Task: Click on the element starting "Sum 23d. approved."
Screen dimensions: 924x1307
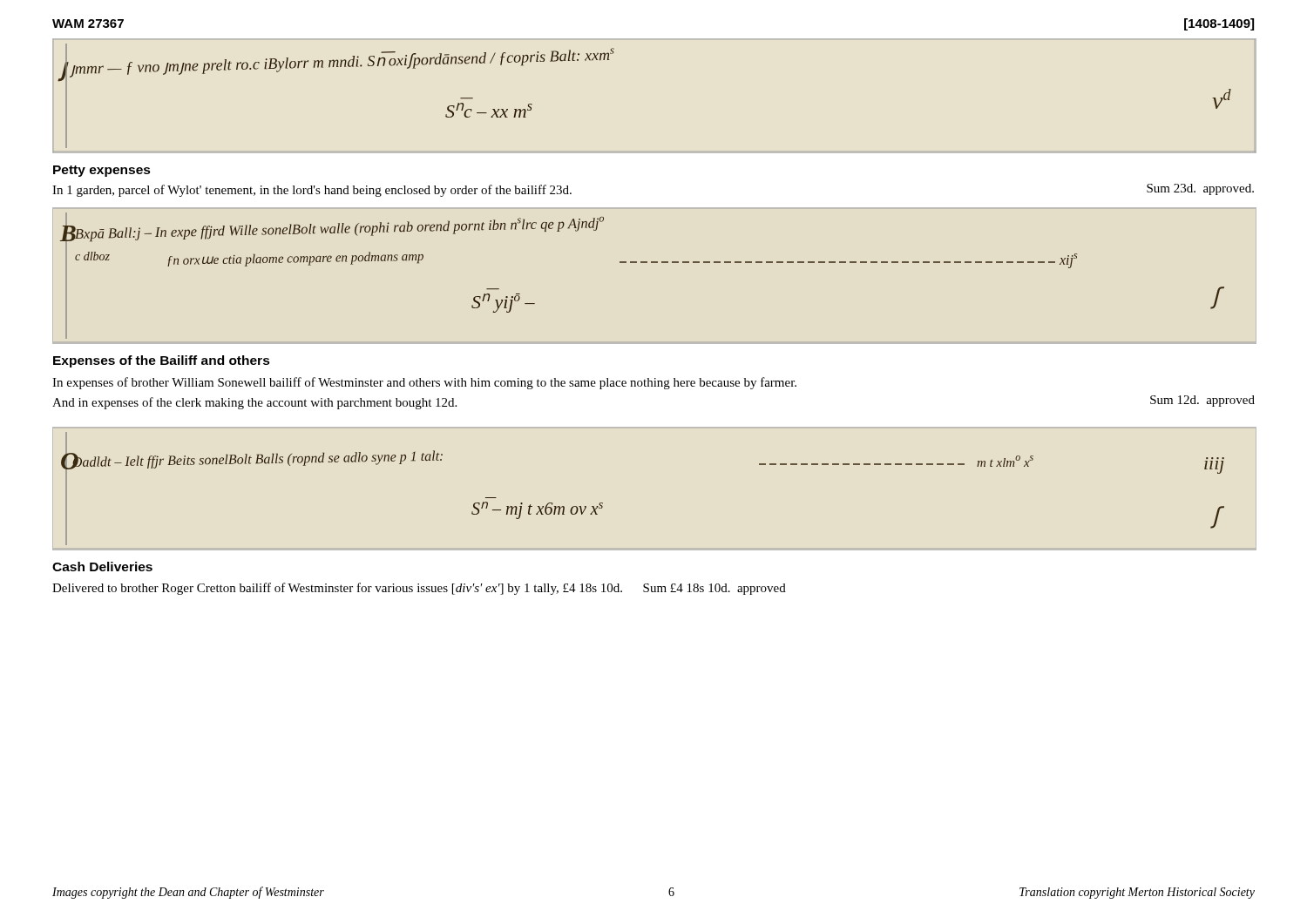Action: point(1200,188)
